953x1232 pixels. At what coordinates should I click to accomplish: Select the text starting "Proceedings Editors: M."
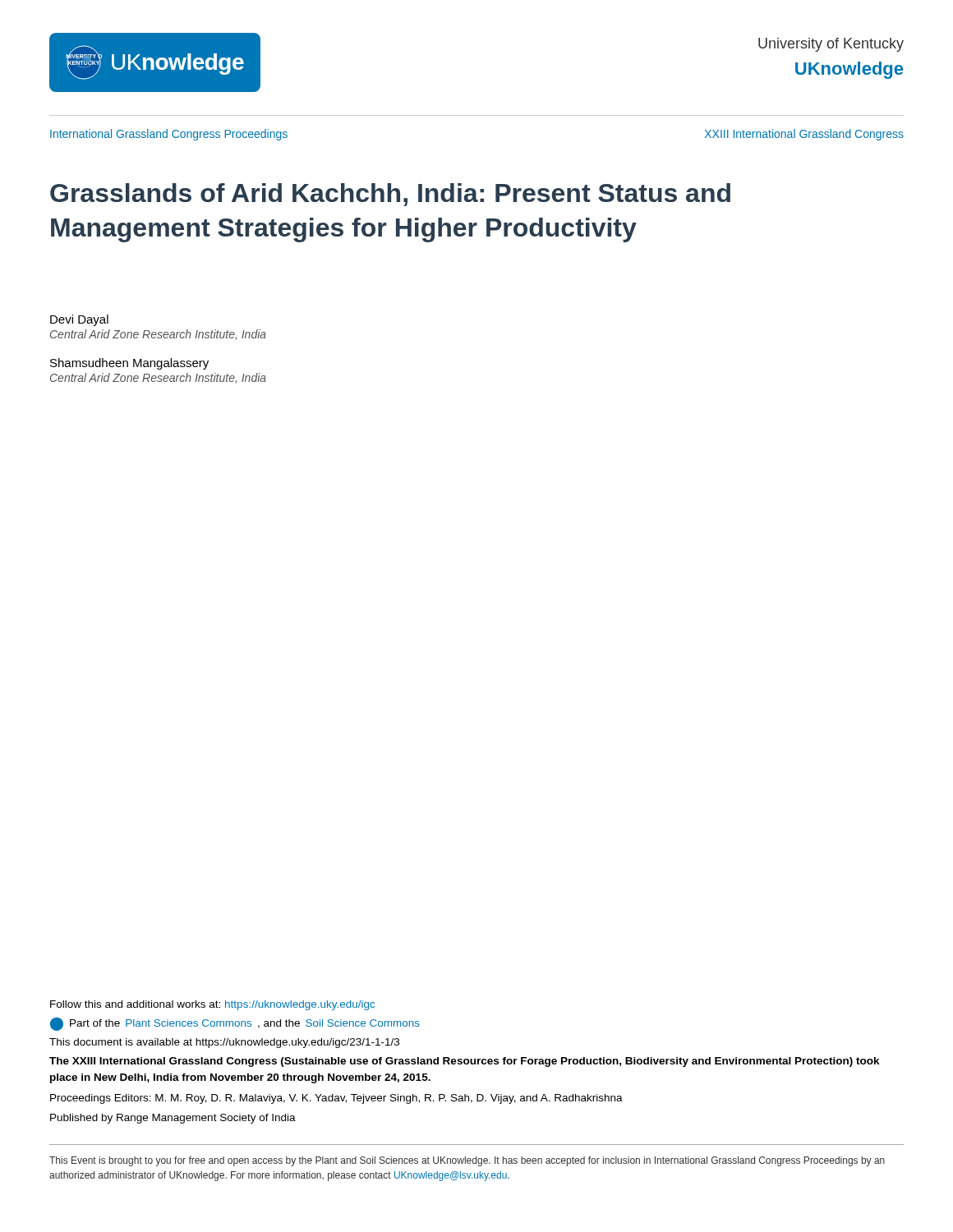coord(336,1097)
